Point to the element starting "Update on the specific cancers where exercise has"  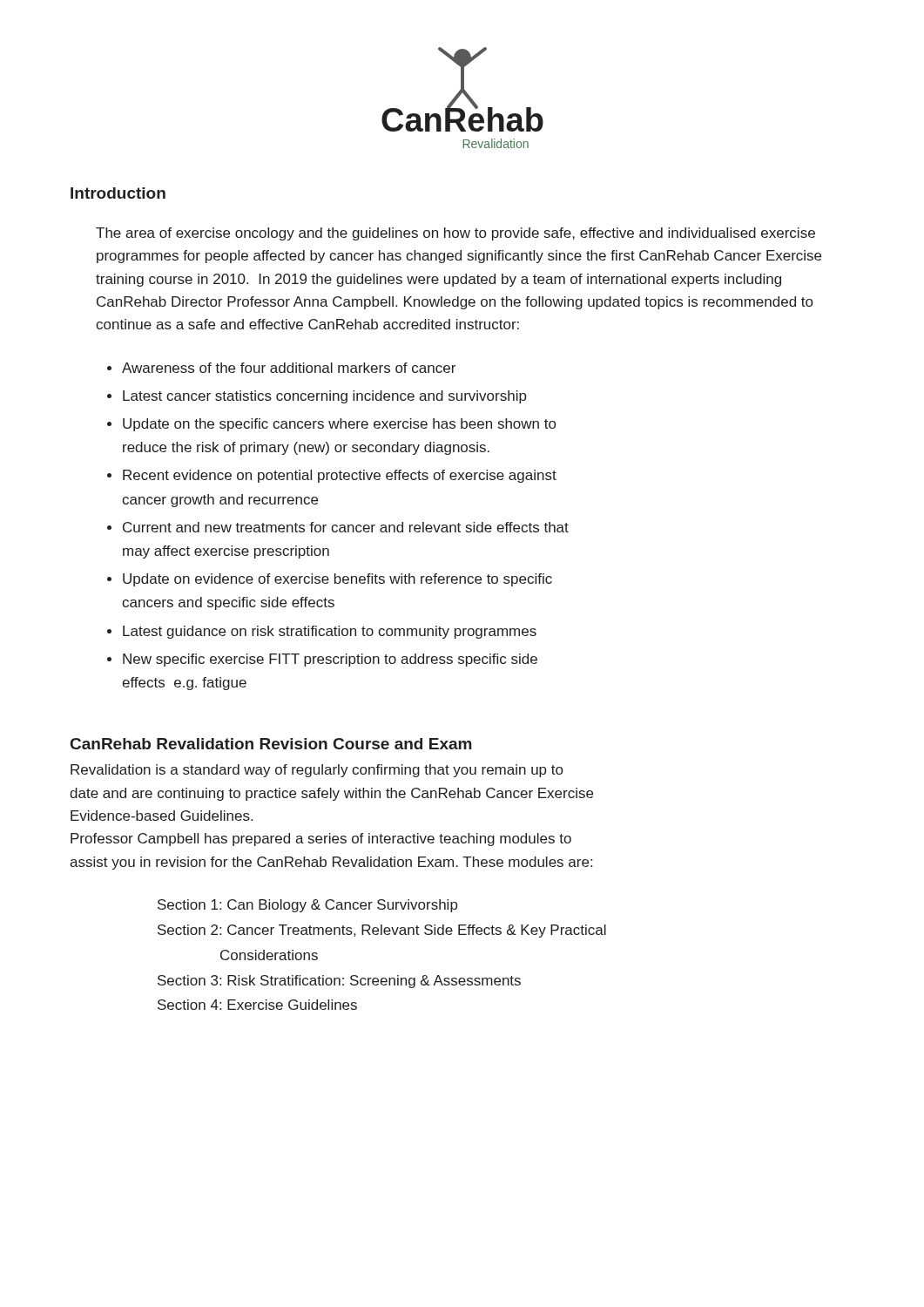[339, 436]
